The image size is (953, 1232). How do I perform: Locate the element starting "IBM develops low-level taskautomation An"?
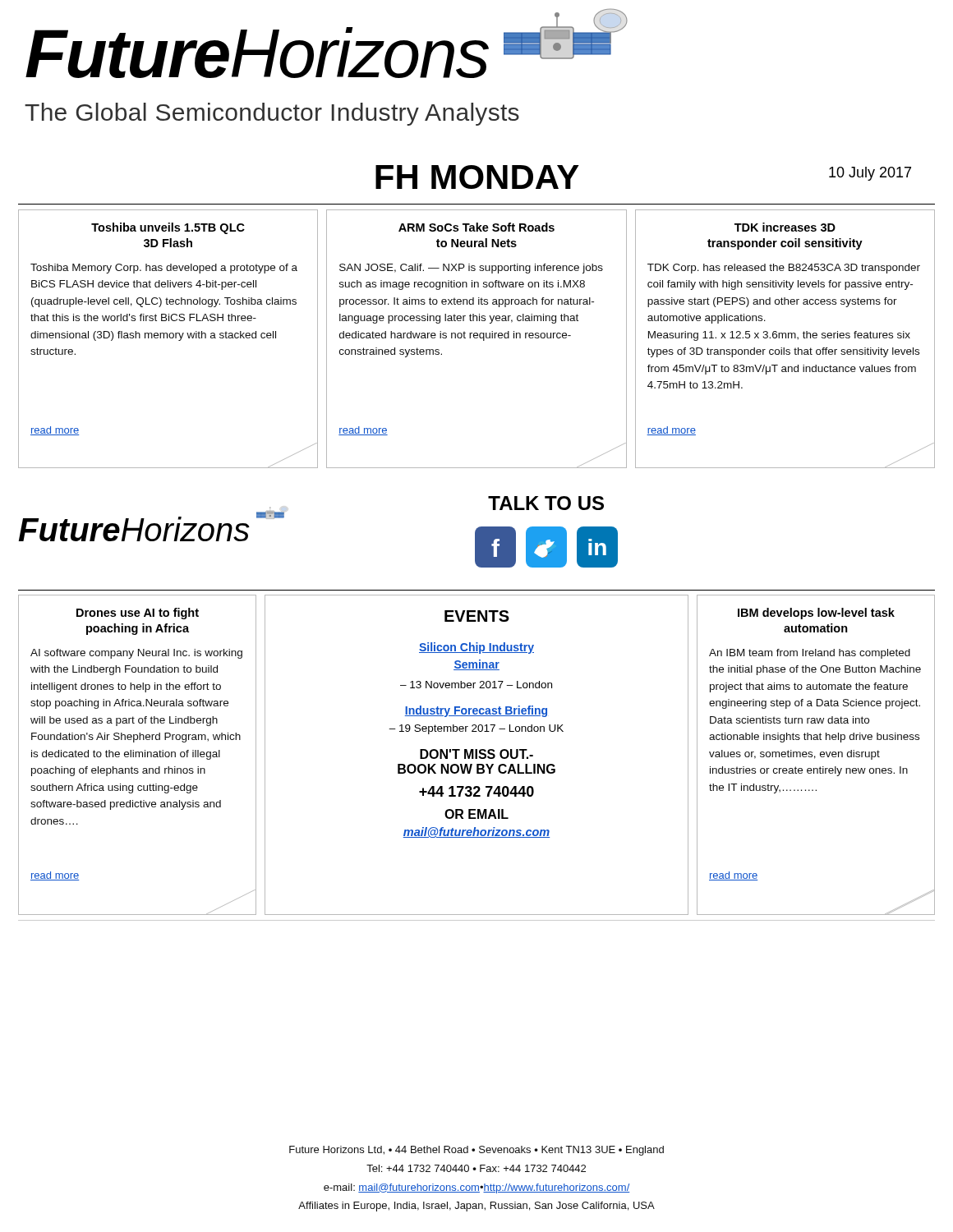pyautogui.click(x=822, y=760)
